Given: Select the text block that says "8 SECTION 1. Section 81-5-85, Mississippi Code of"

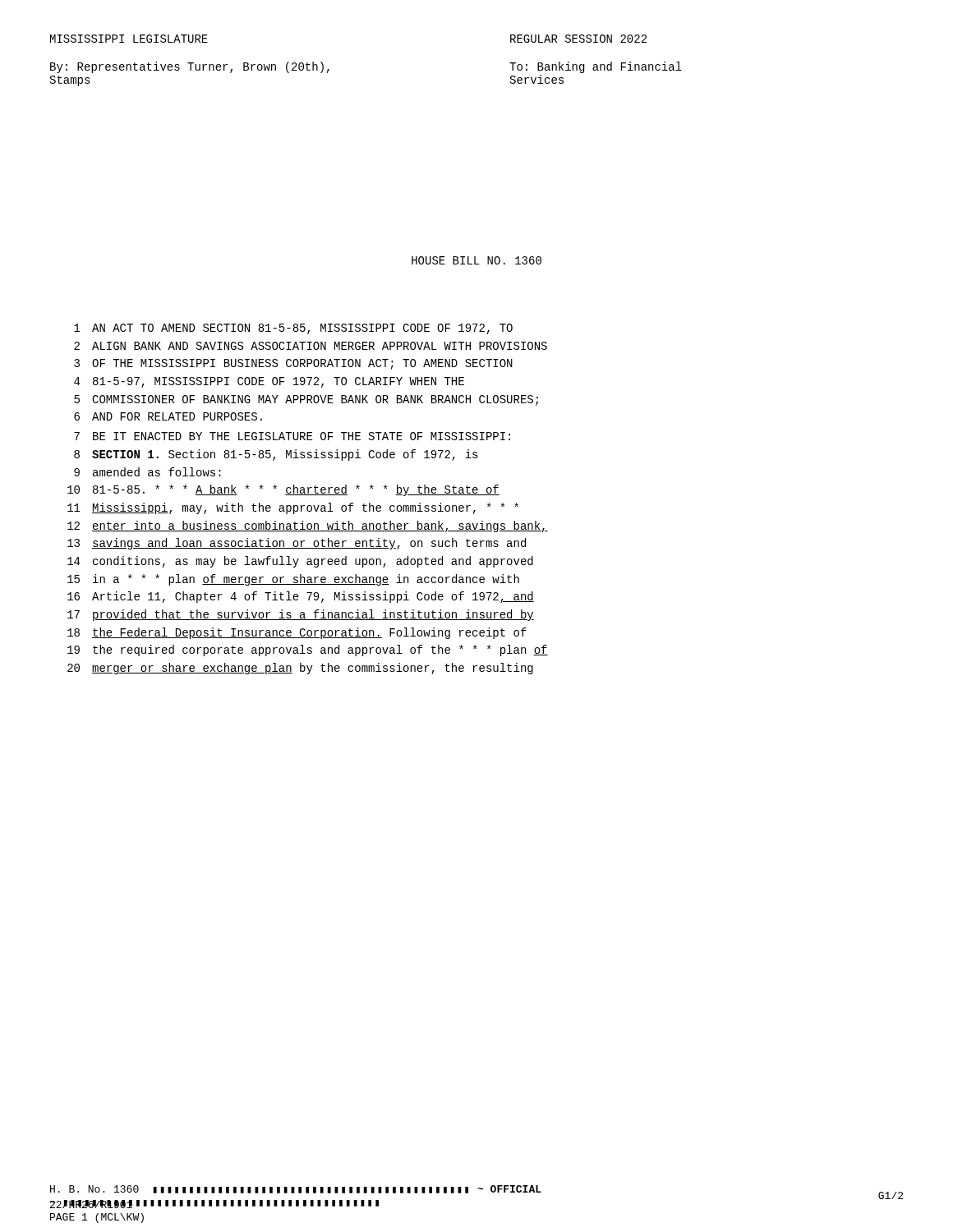Looking at the screenshot, I should (x=476, y=456).
